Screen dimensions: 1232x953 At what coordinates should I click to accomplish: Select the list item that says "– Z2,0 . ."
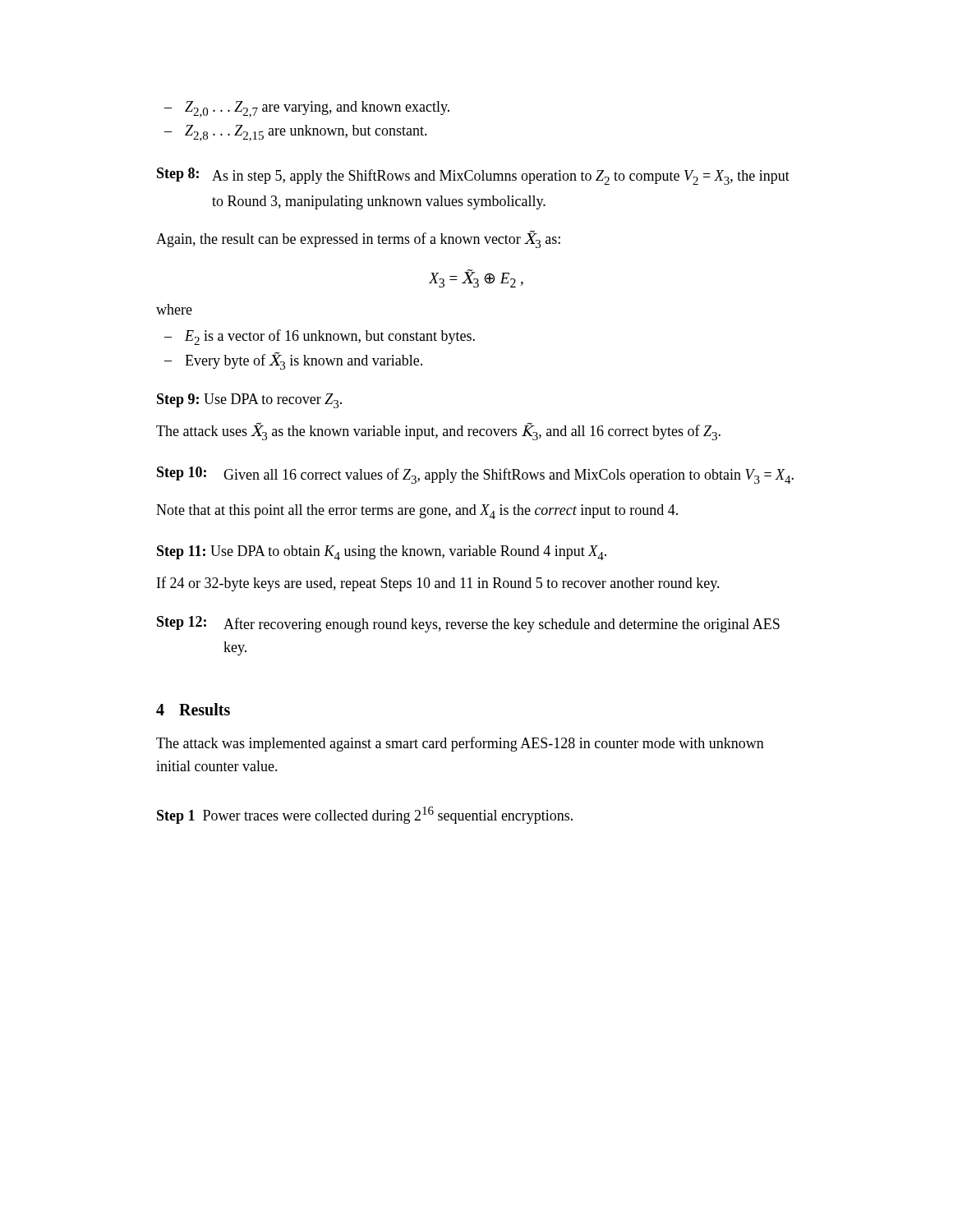pos(307,109)
